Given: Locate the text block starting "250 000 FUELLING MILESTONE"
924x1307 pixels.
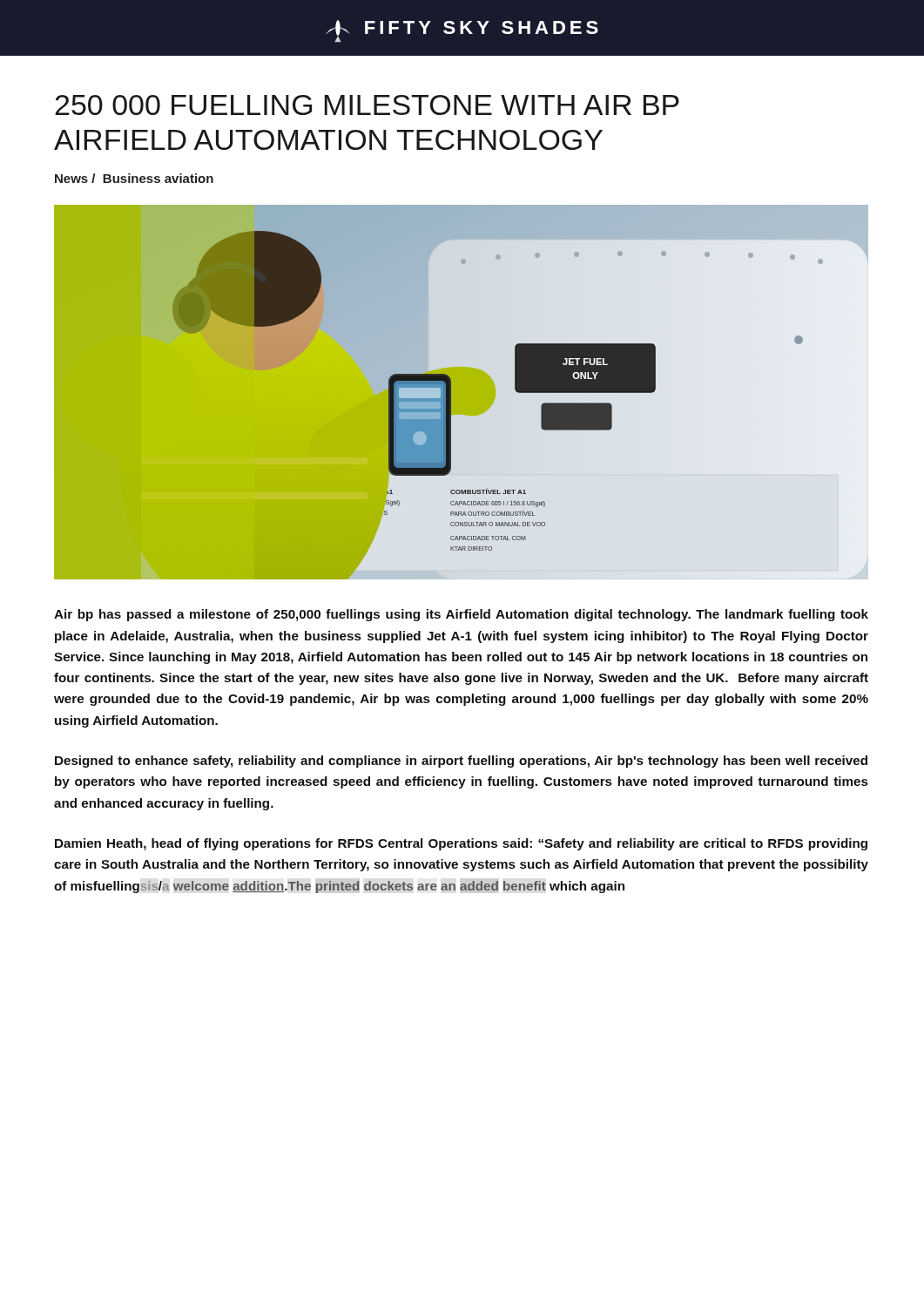Looking at the screenshot, I should (367, 122).
